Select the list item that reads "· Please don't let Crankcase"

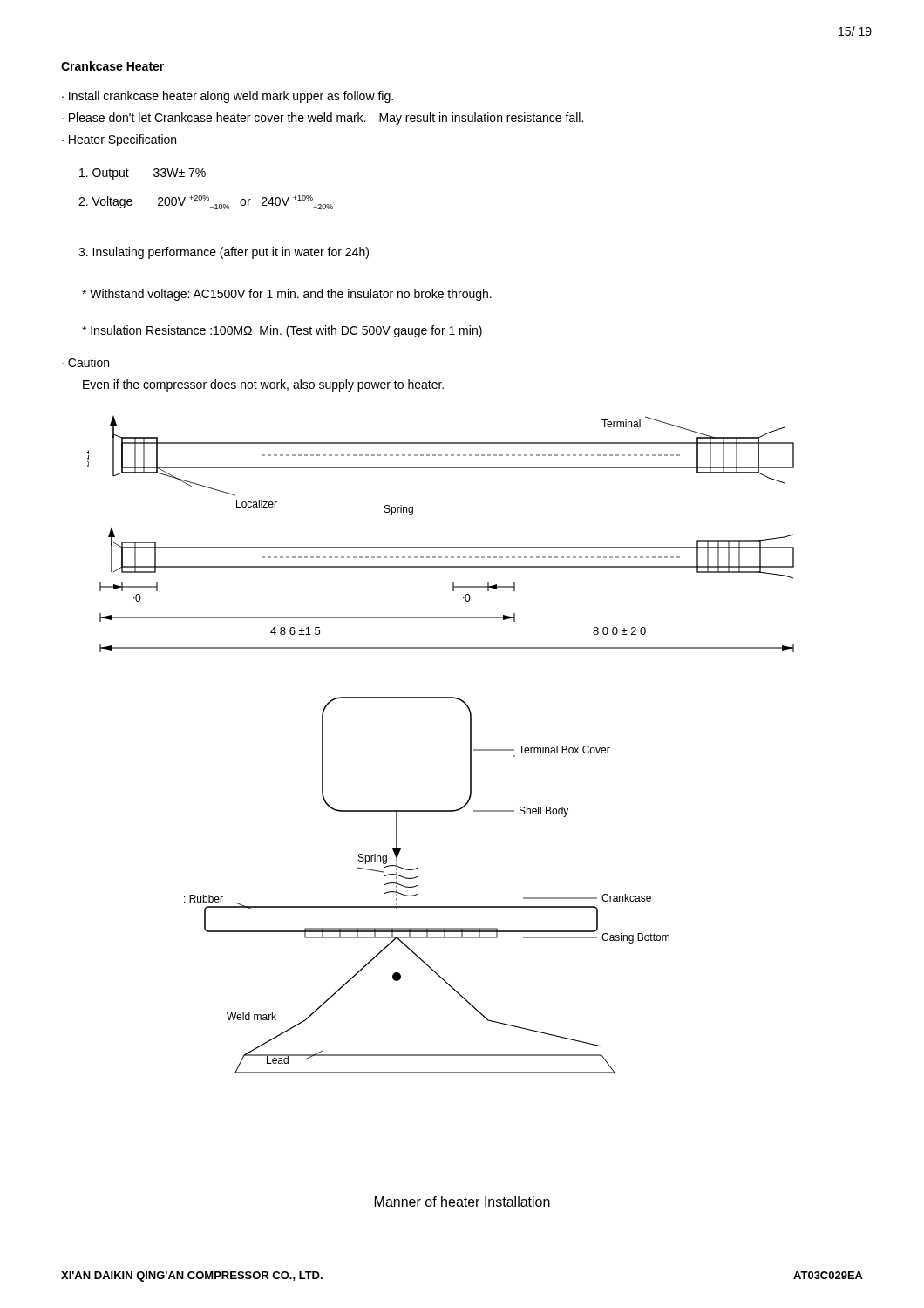[x=329, y=118]
